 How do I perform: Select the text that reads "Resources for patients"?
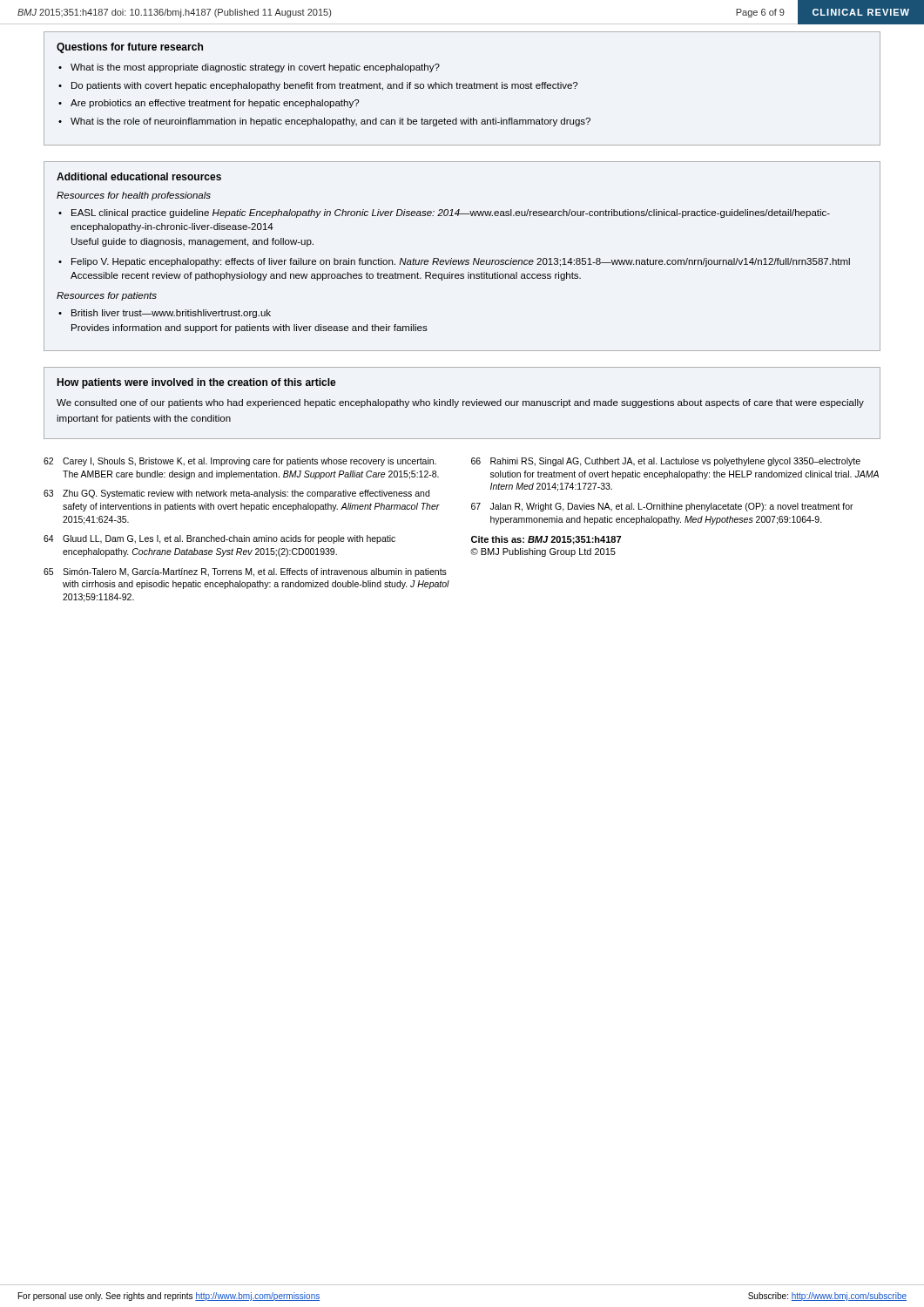point(107,295)
